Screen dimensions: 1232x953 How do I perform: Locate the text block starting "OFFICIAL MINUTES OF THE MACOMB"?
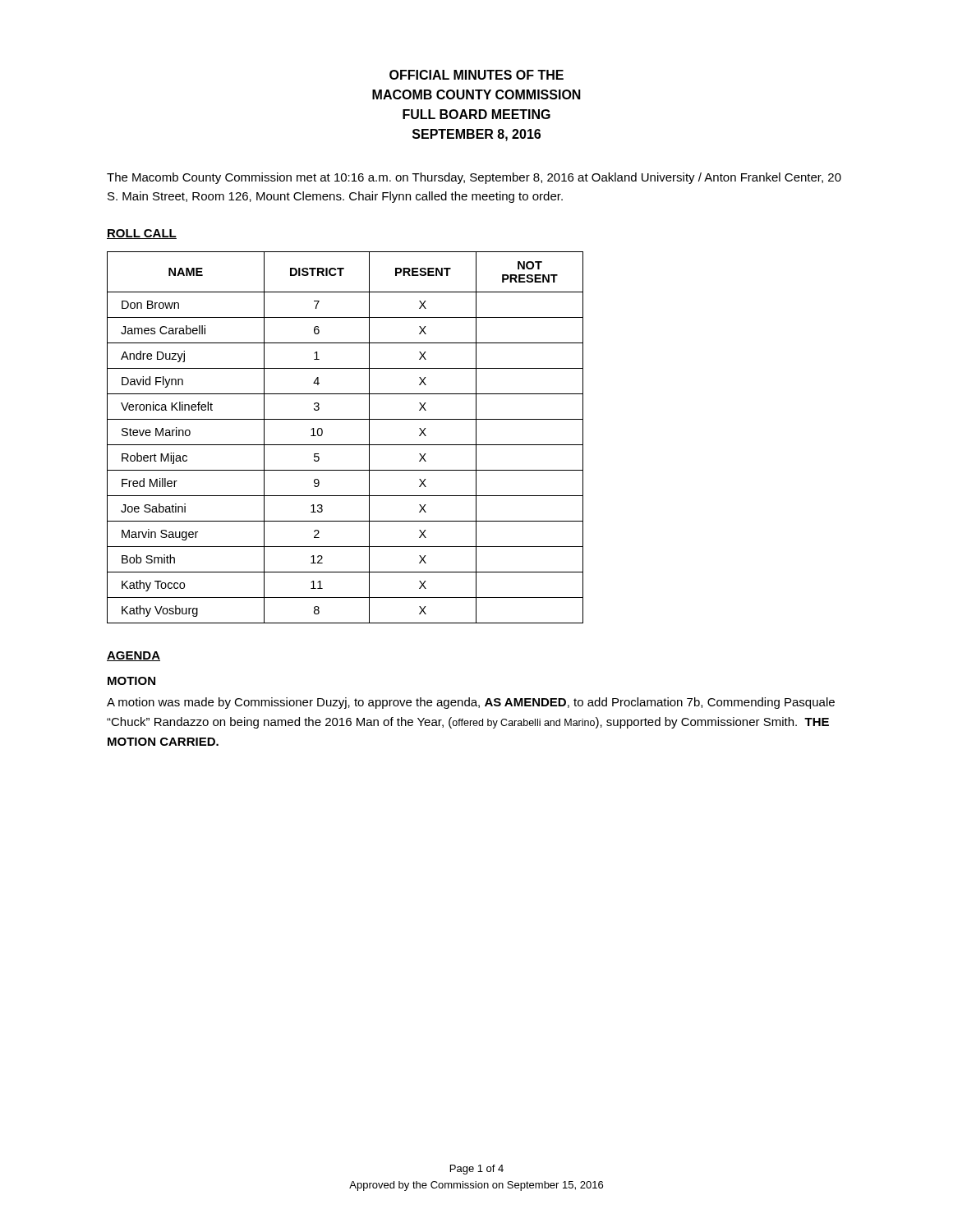tap(476, 105)
